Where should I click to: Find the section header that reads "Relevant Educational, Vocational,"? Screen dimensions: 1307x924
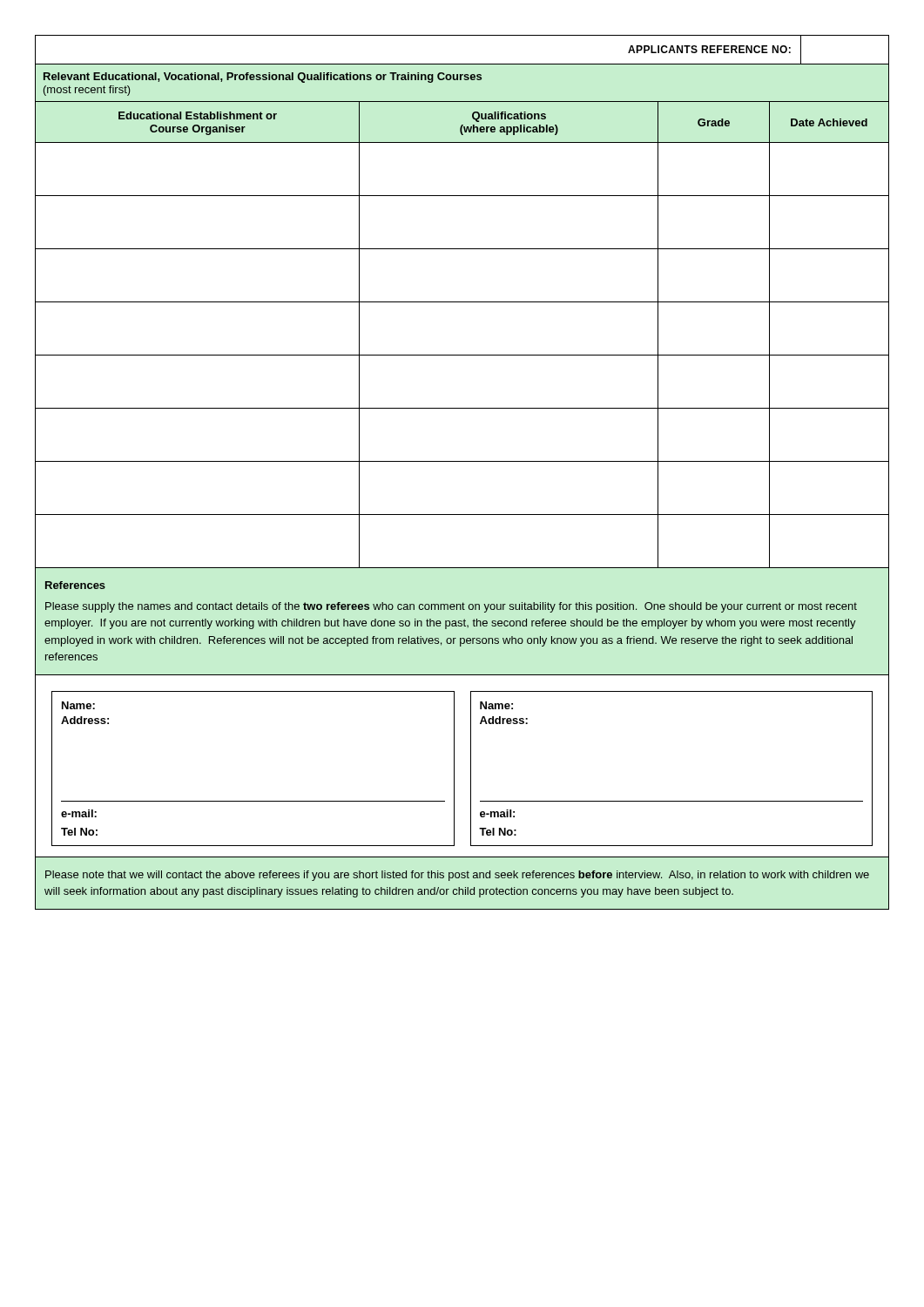point(262,83)
